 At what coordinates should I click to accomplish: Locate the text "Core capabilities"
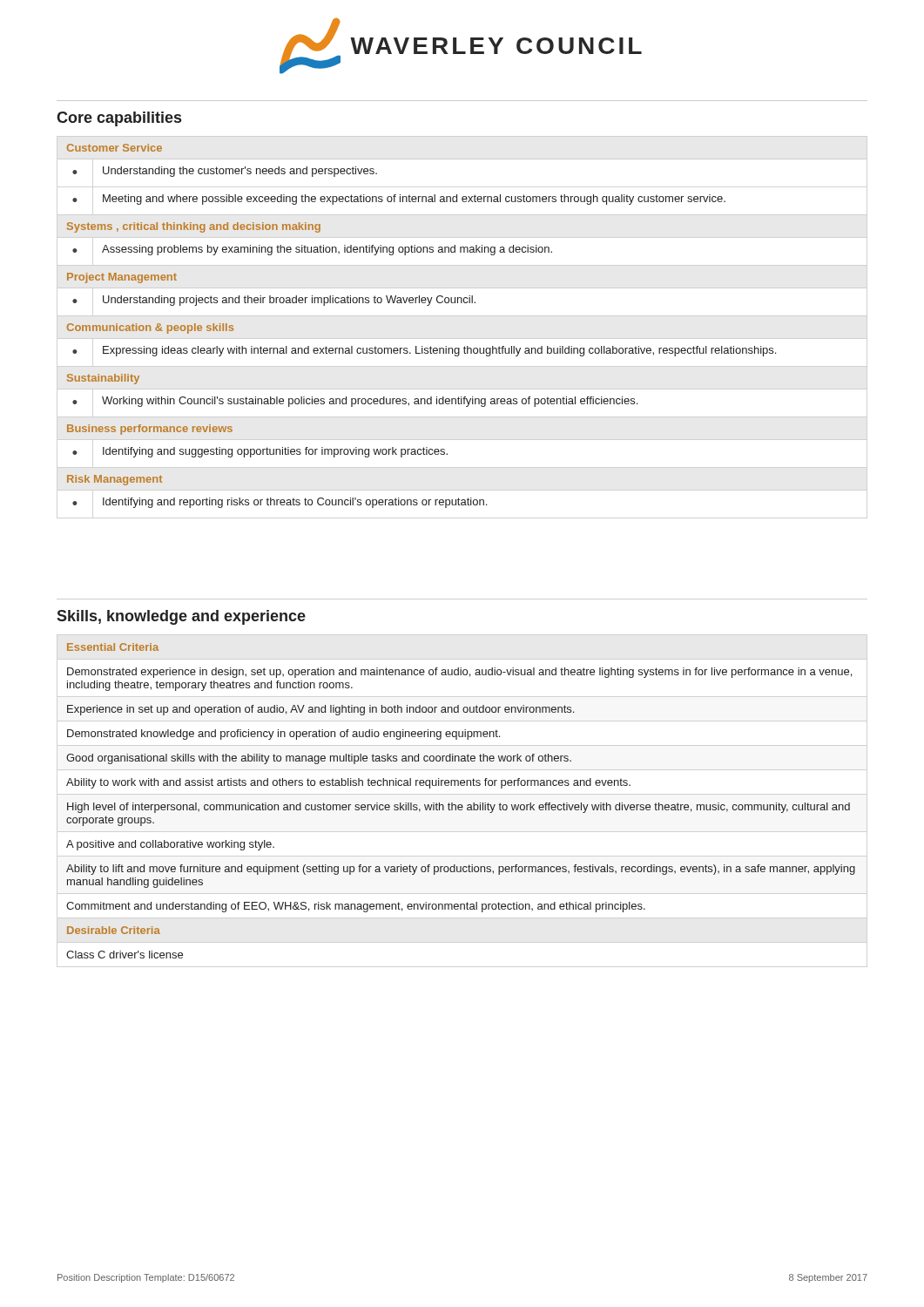119,119
